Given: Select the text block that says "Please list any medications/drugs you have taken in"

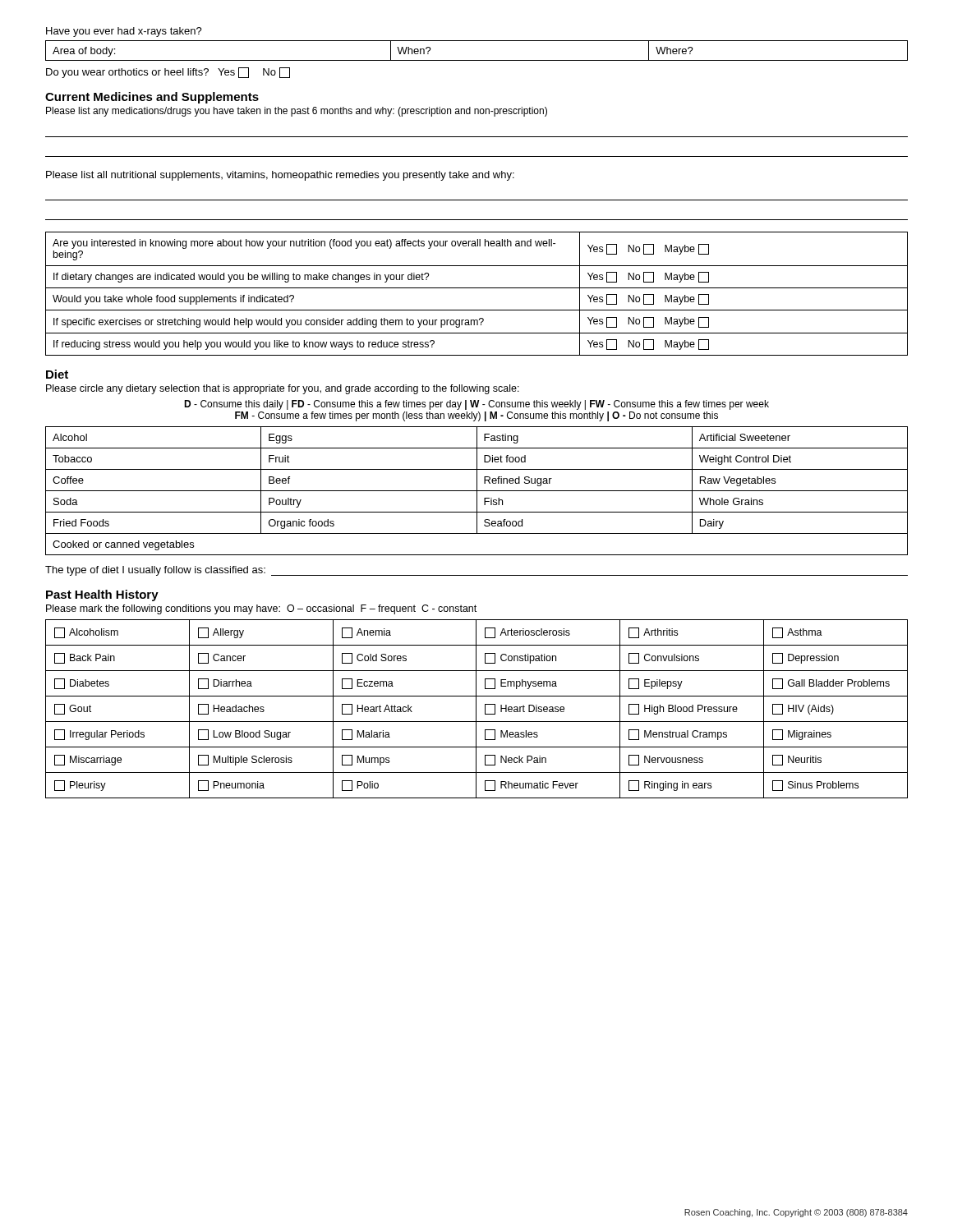Looking at the screenshot, I should coord(296,111).
